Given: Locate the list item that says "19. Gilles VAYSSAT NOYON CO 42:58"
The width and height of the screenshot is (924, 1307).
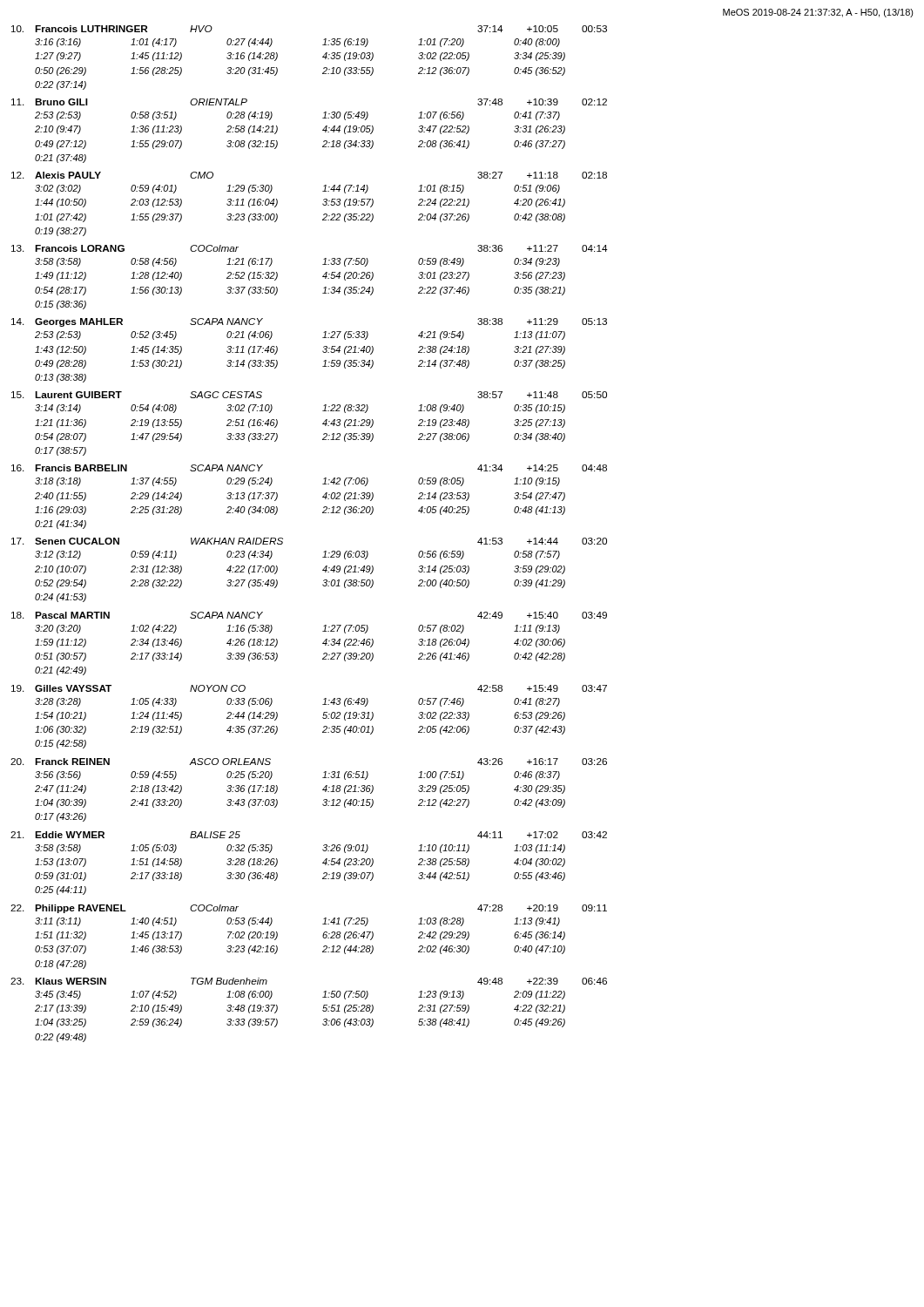Looking at the screenshot, I should click(462, 716).
